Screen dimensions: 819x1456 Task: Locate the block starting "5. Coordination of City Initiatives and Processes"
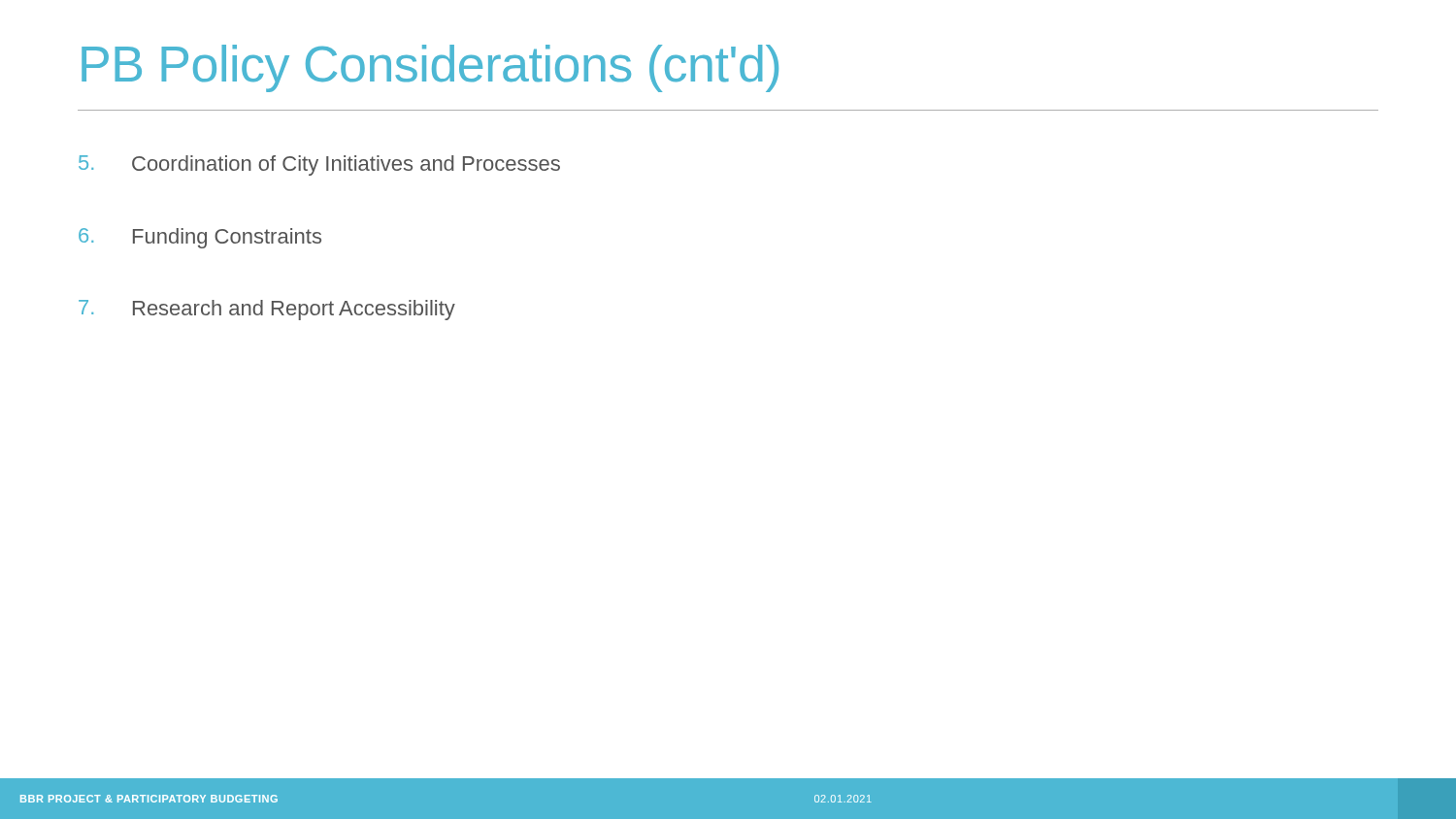(319, 164)
